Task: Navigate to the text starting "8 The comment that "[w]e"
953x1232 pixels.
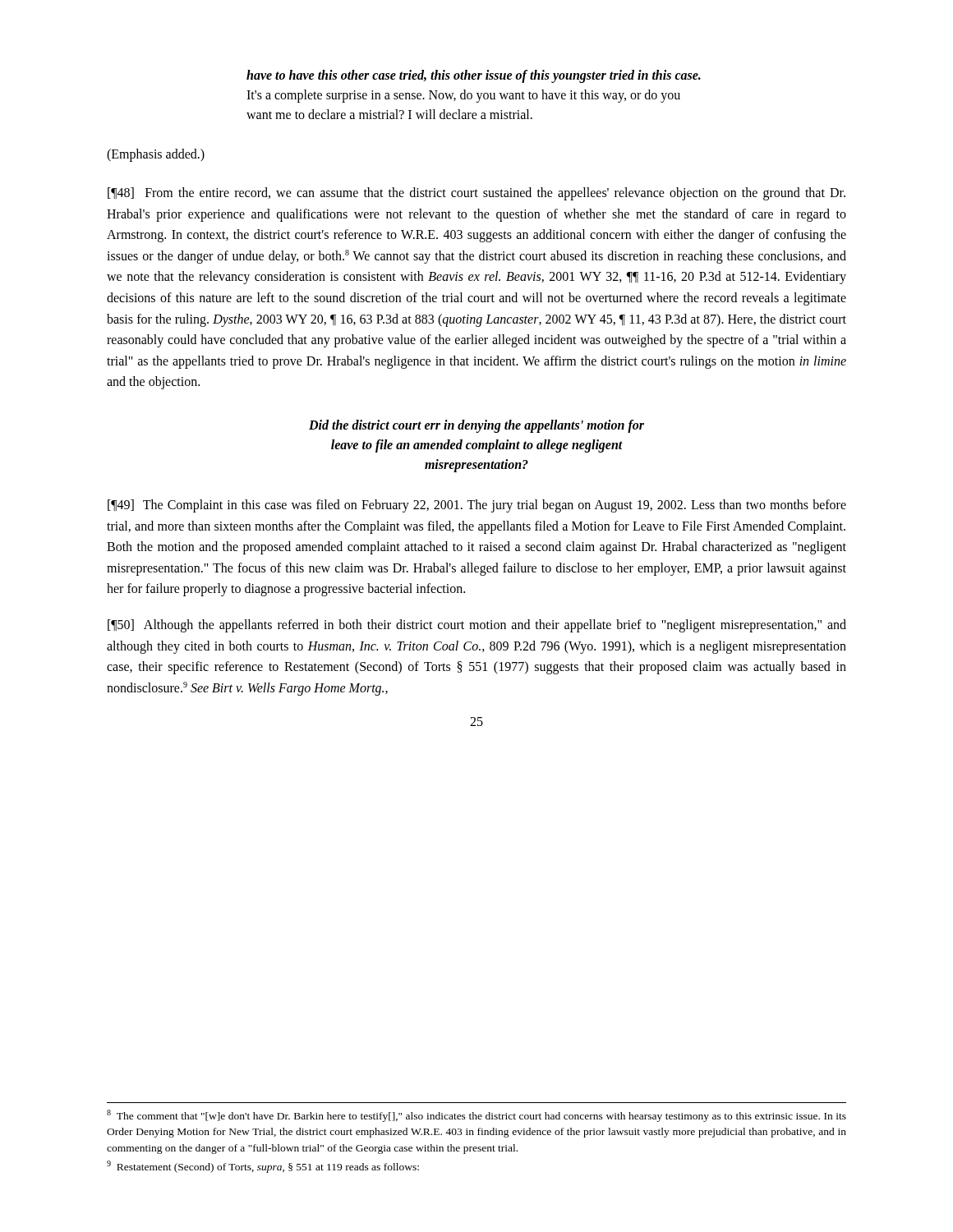Action: [476, 1132]
